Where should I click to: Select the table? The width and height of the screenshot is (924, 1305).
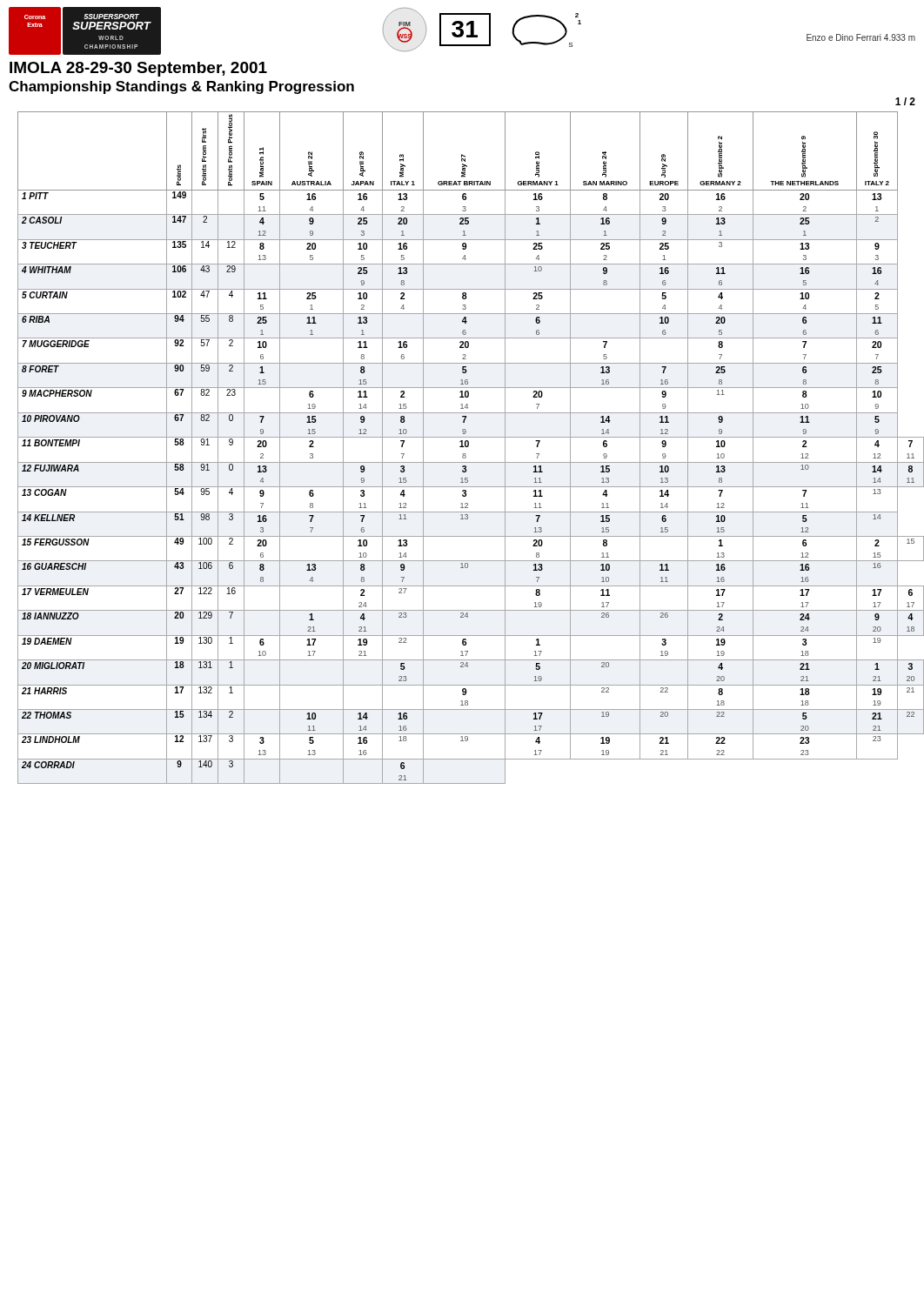(462, 448)
